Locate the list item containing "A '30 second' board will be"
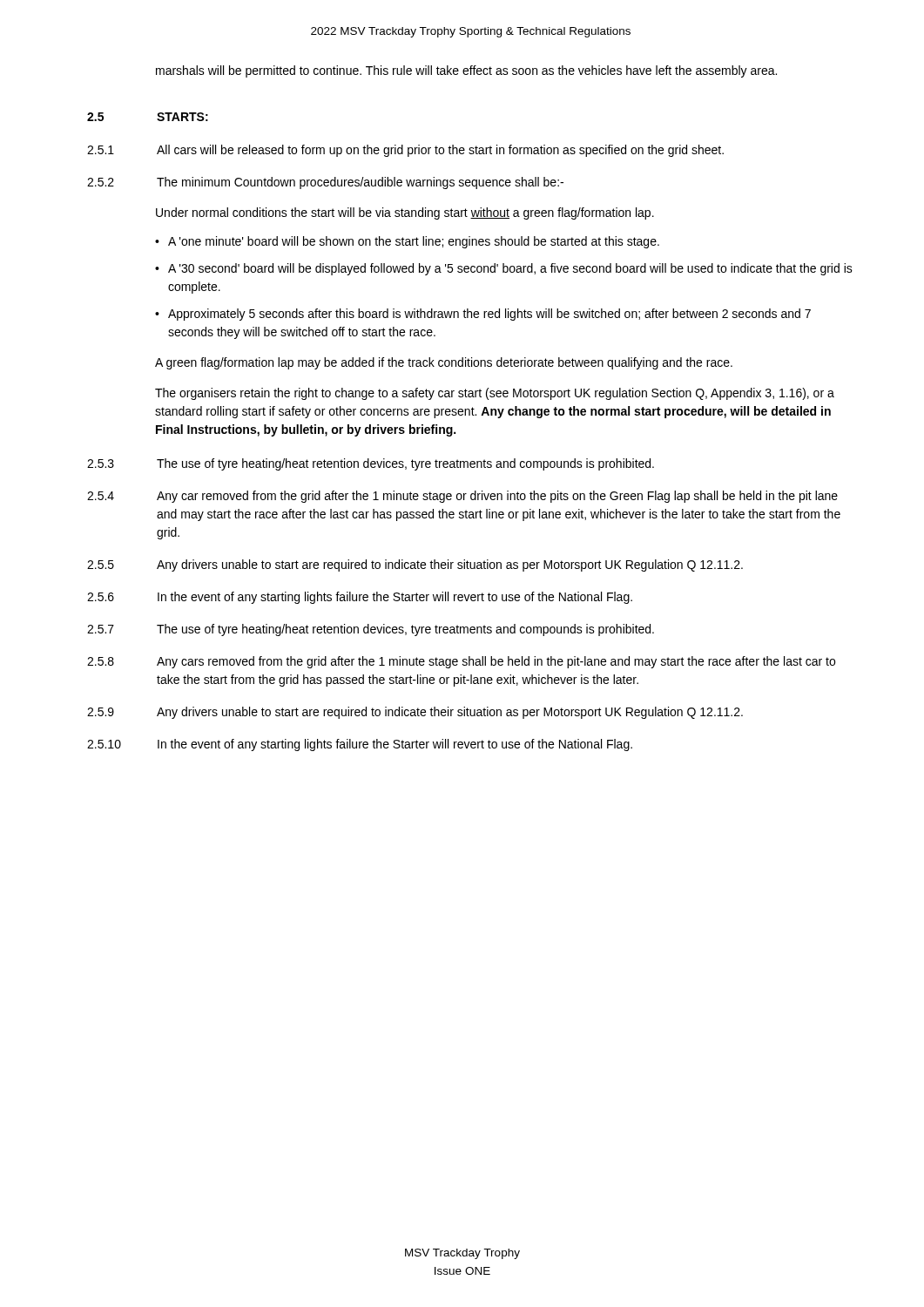The image size is (924, 1307). coord(511,278)
